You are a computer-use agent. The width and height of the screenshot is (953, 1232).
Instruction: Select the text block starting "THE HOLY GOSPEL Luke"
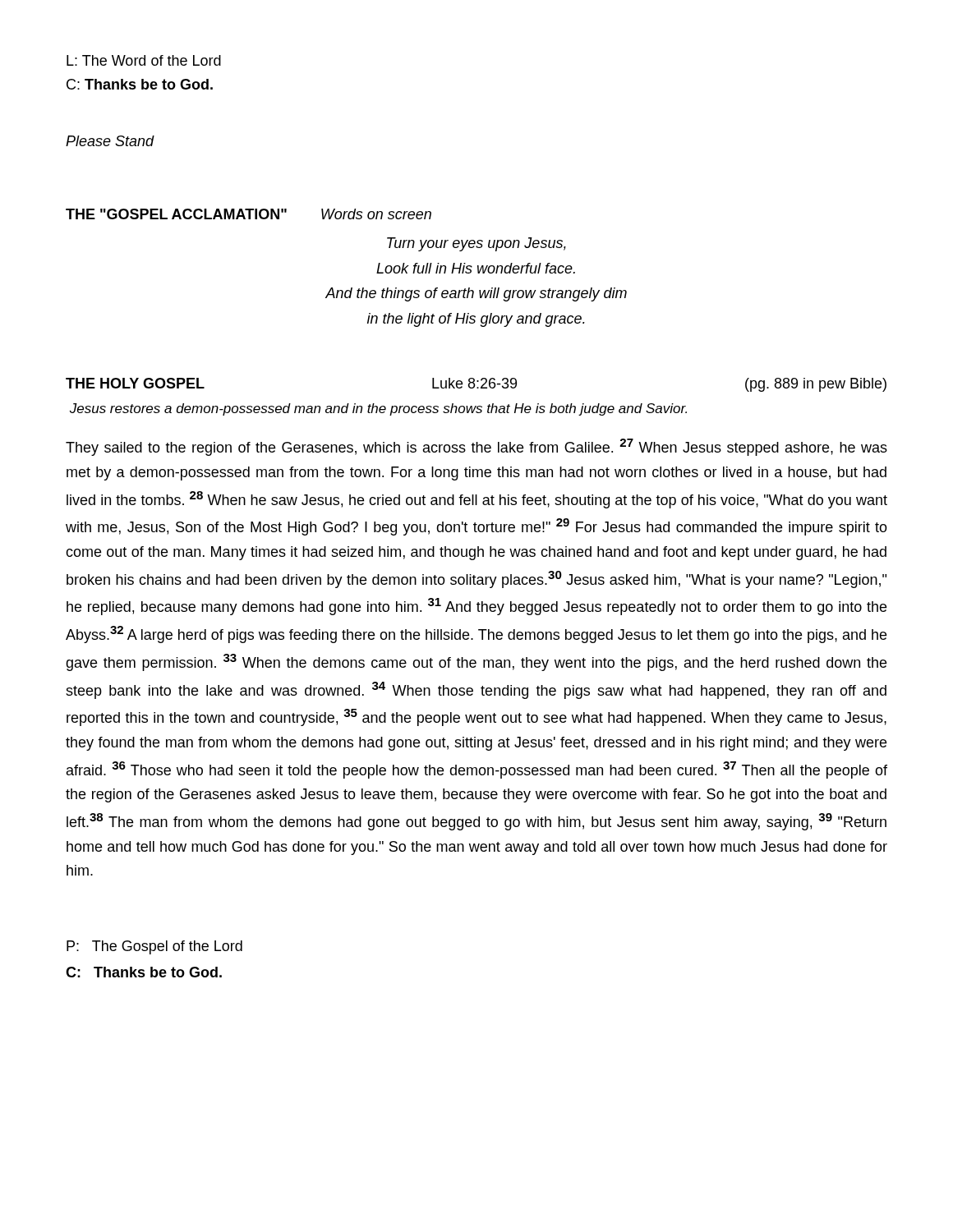pos(476,396)
